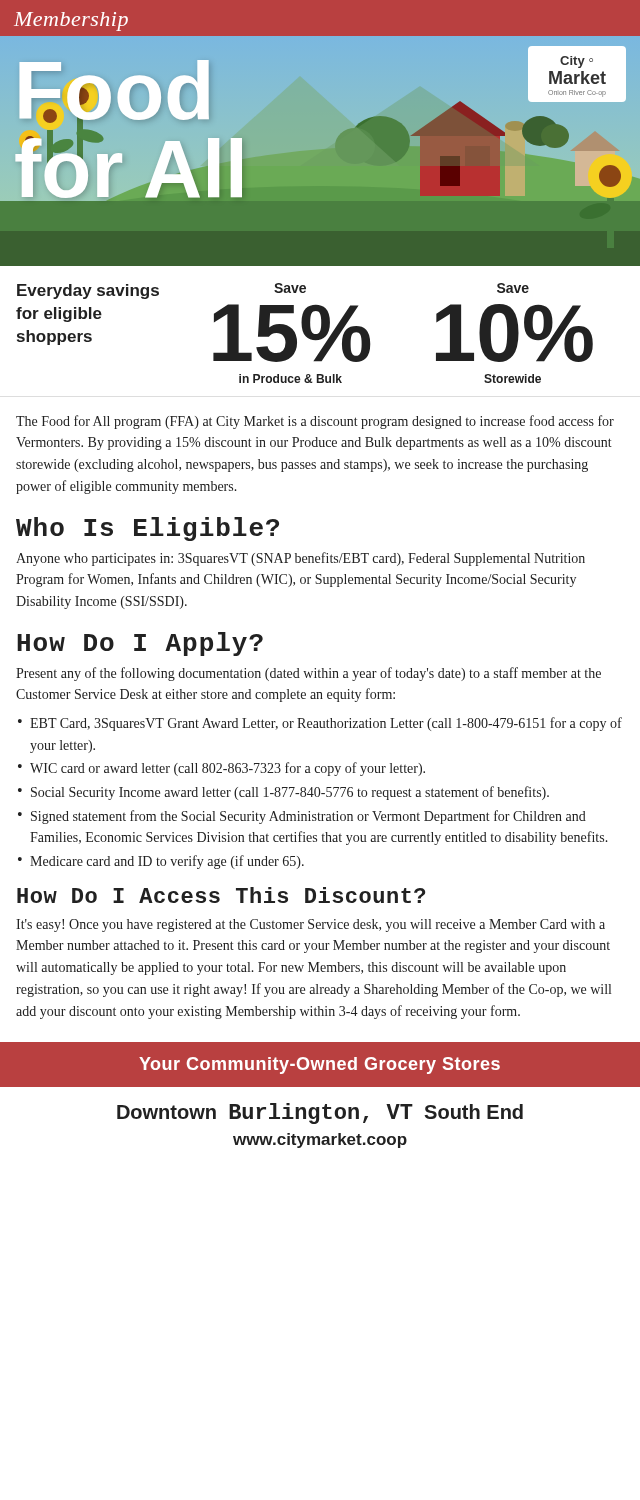Find the block on this page that starts "• EBT Card, 3SquaresVT Grant"
Image resolution: width=640 pixels, height=1500 pixels.
[x=319, y=733]
